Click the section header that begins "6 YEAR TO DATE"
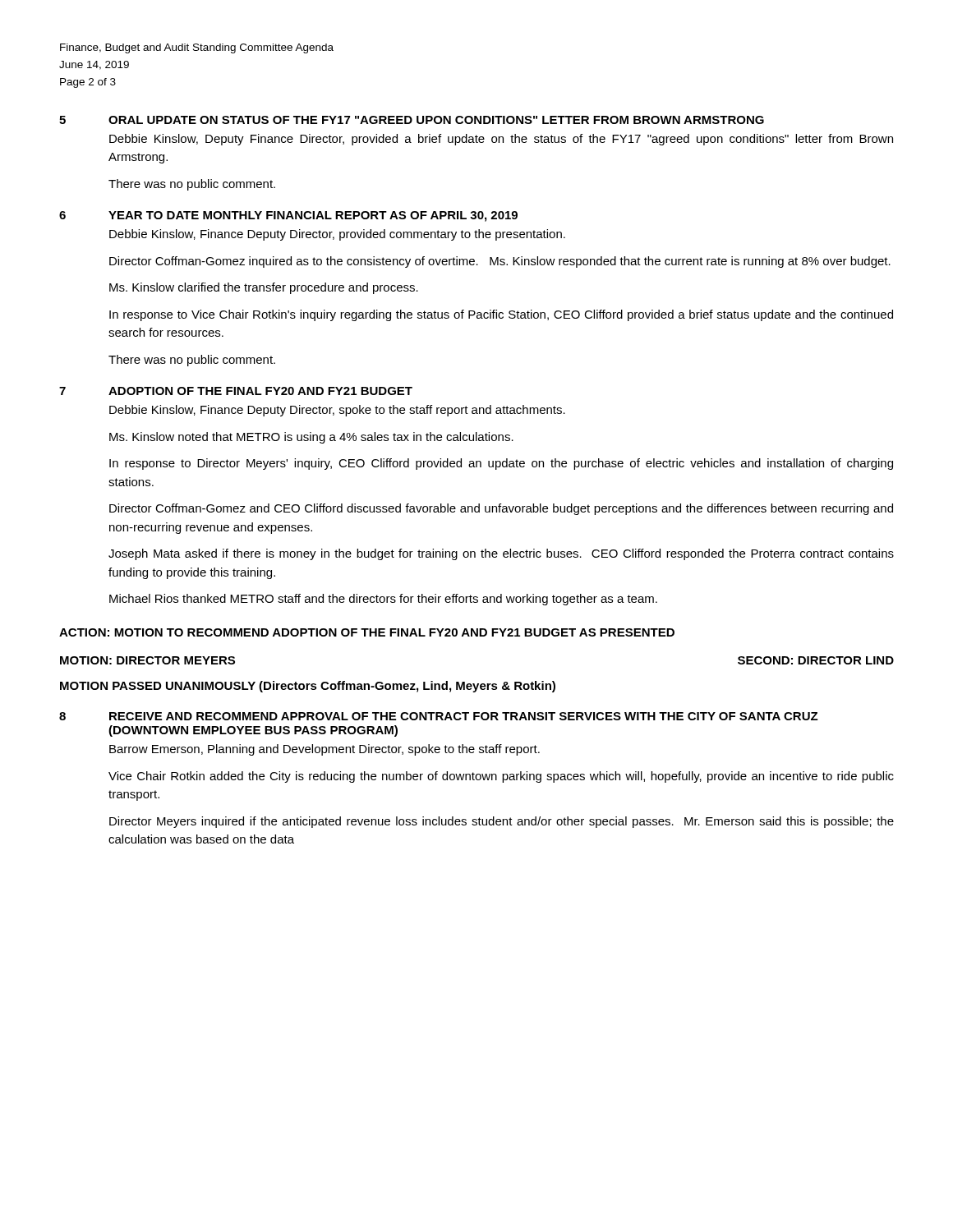This screenshot has height=1232, width=953. (289, 215)
